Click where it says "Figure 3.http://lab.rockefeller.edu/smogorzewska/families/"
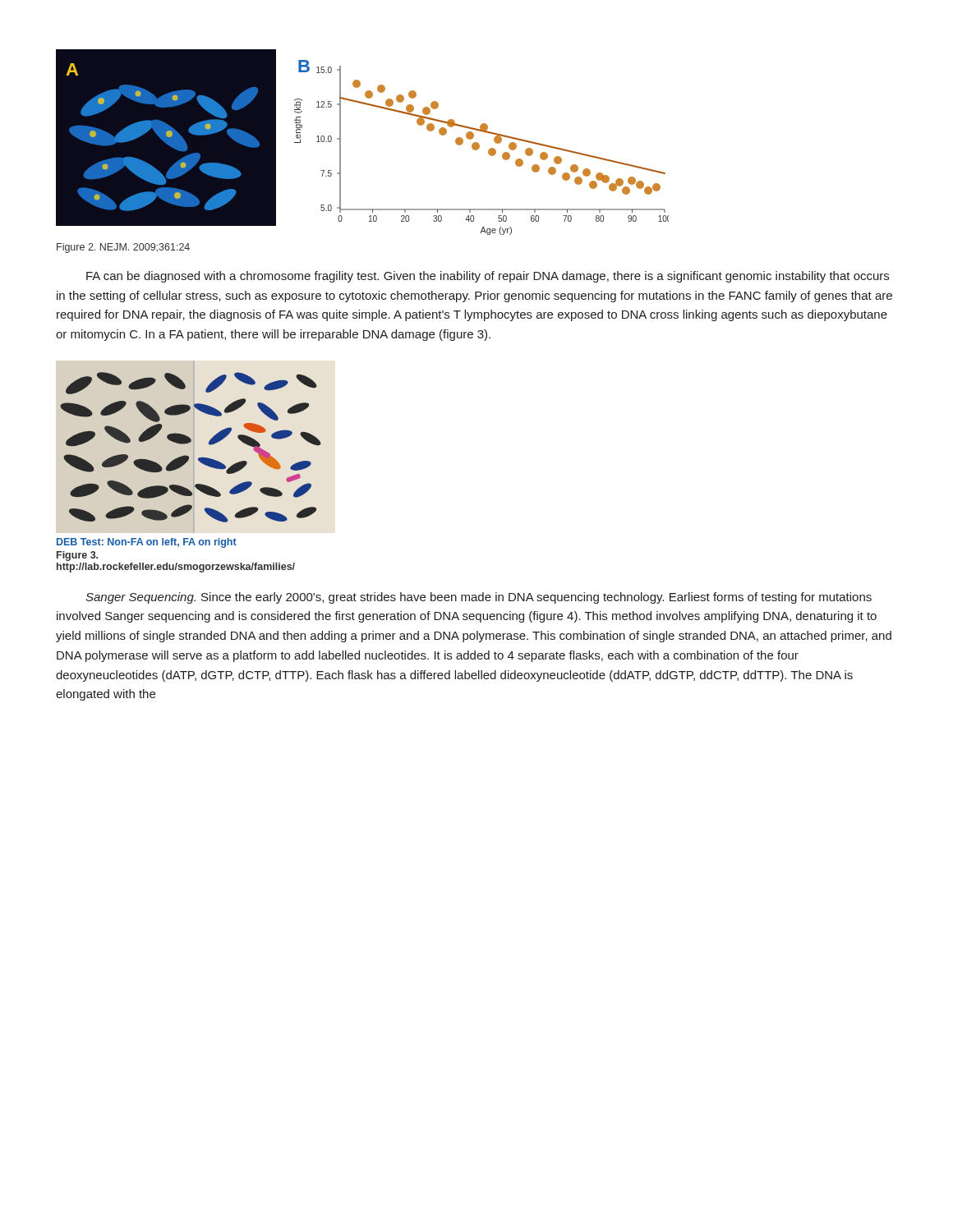Viewport: 953px width, 1232px height. (x=175, y=561)
